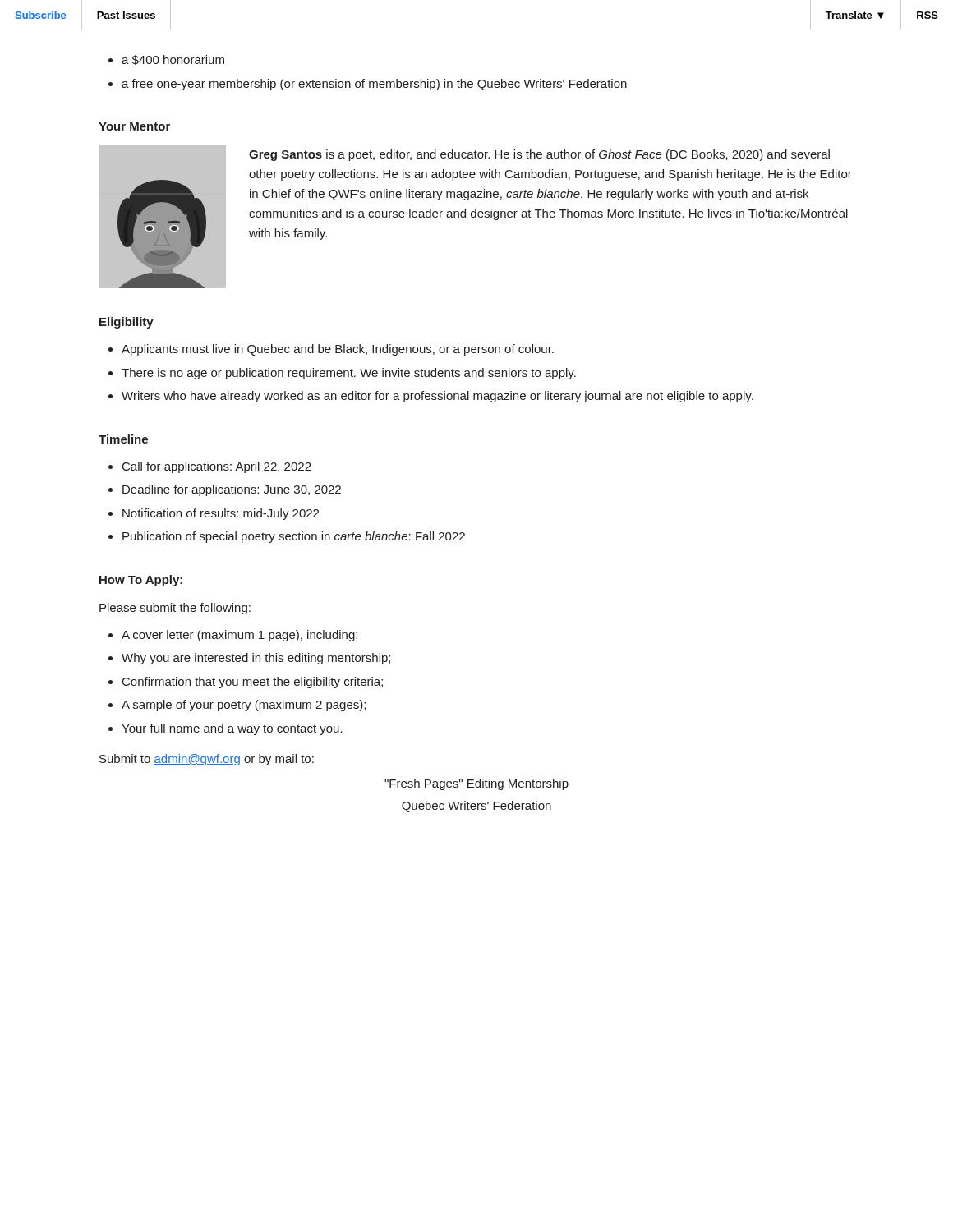Locate the list item with the text "Applicants must live in Quebec"
The width and height of the screenshot is (953, 1232).
(x=338, y=349)
